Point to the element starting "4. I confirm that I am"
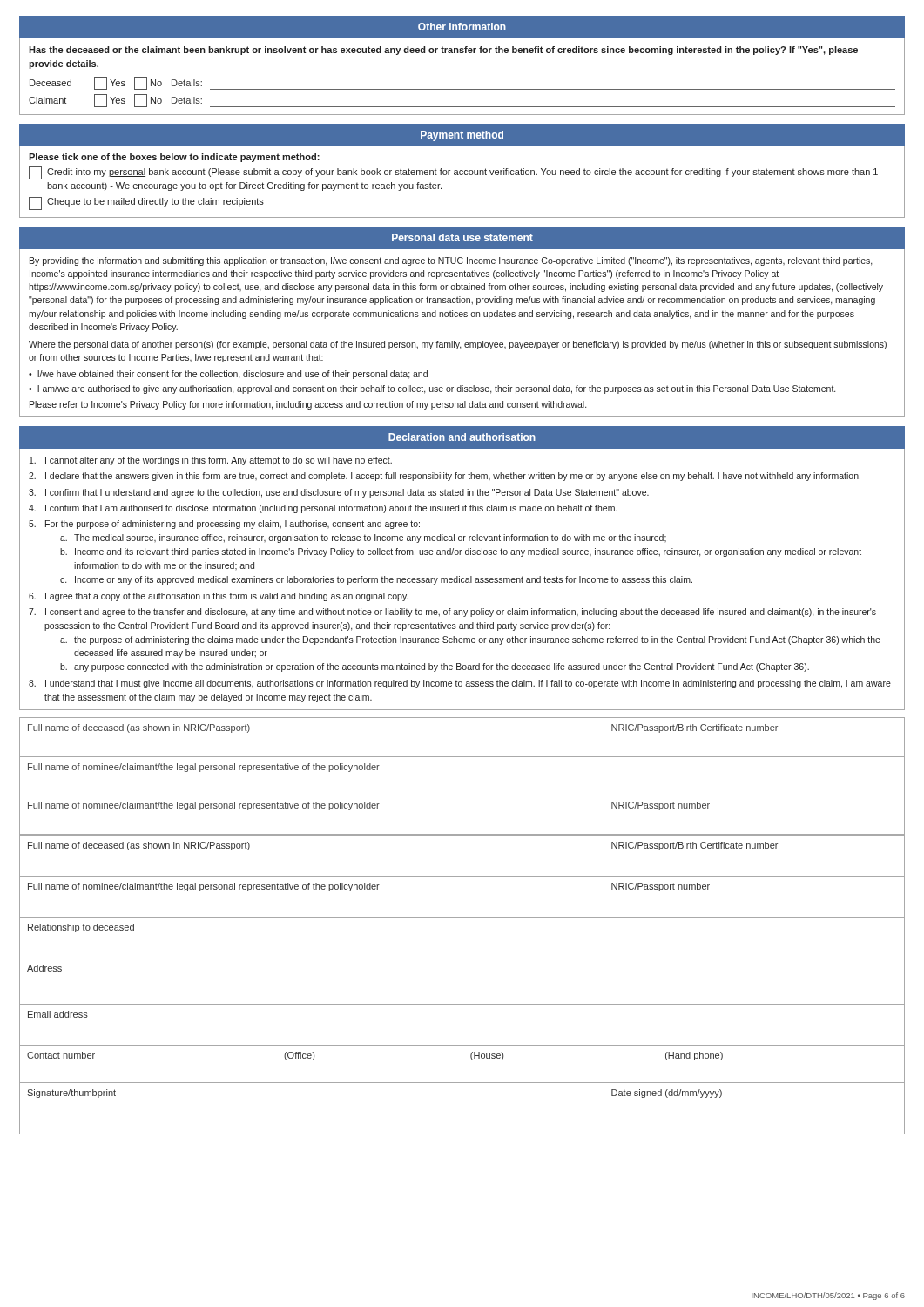Image resolution: width=924 pixels, height=1307 pixels. [323, 508]
